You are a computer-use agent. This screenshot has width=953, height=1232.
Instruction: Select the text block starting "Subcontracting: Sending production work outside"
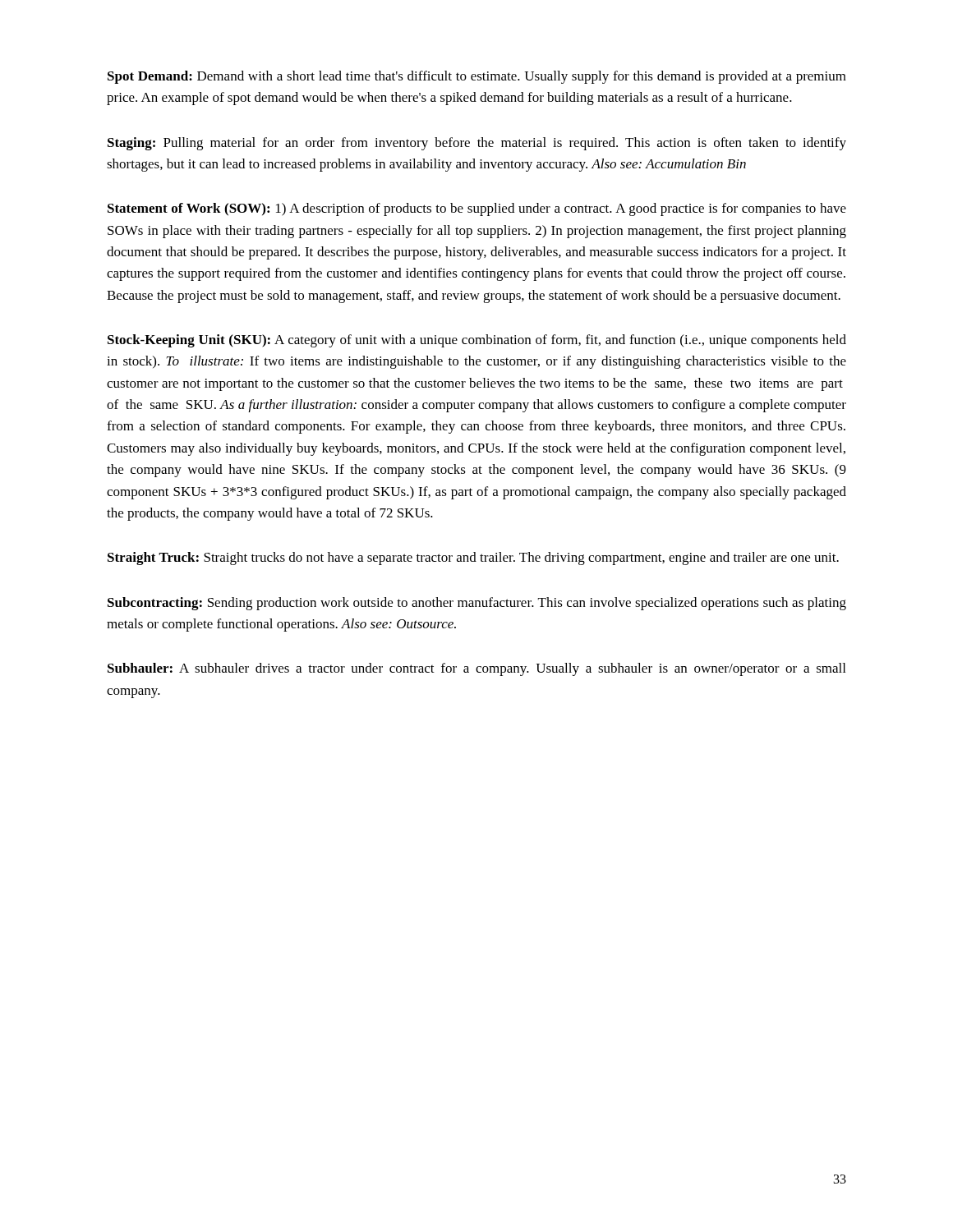476,613
